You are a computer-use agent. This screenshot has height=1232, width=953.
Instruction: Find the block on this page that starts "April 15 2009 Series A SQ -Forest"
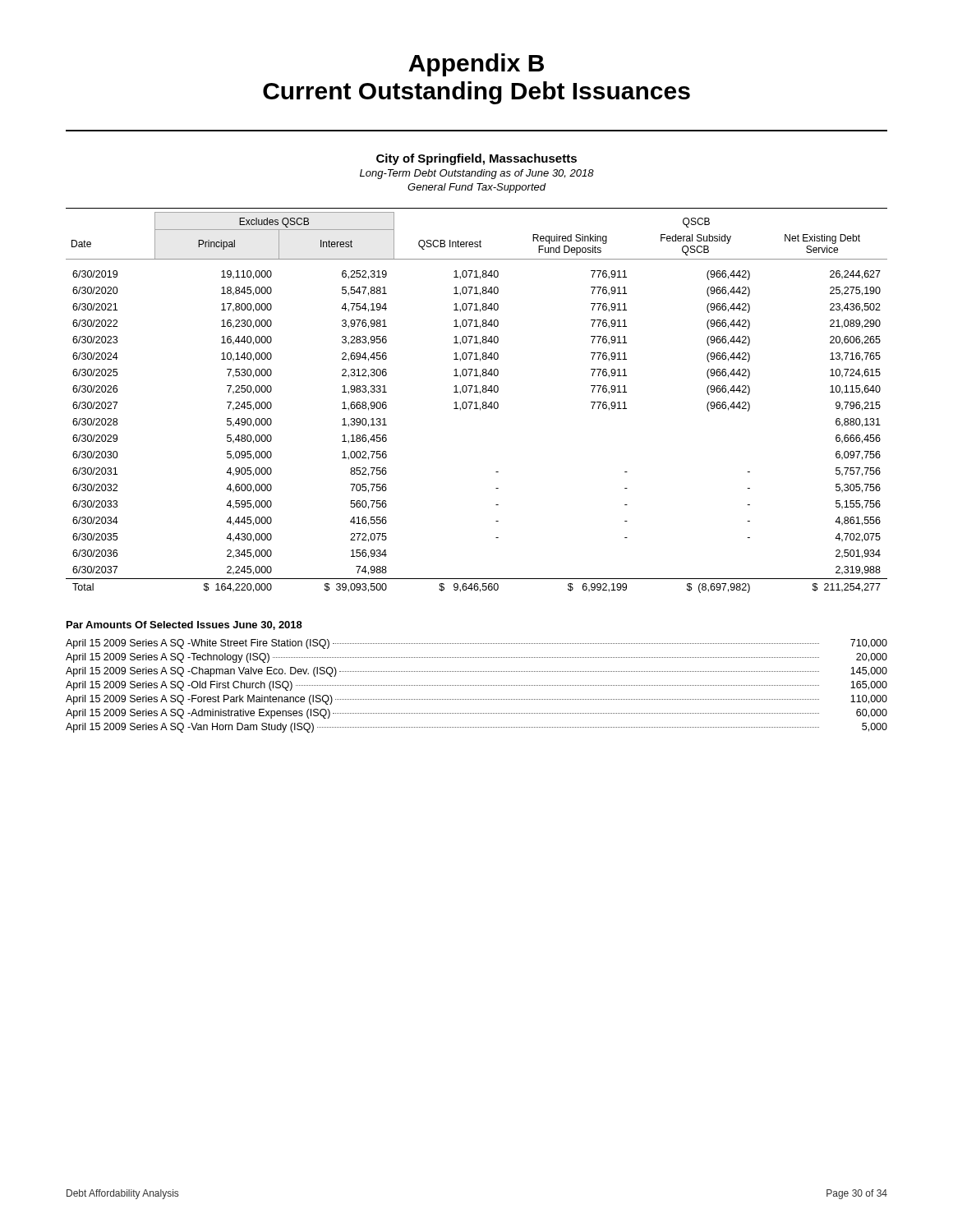pyautogui.click(x=476, y=699)
